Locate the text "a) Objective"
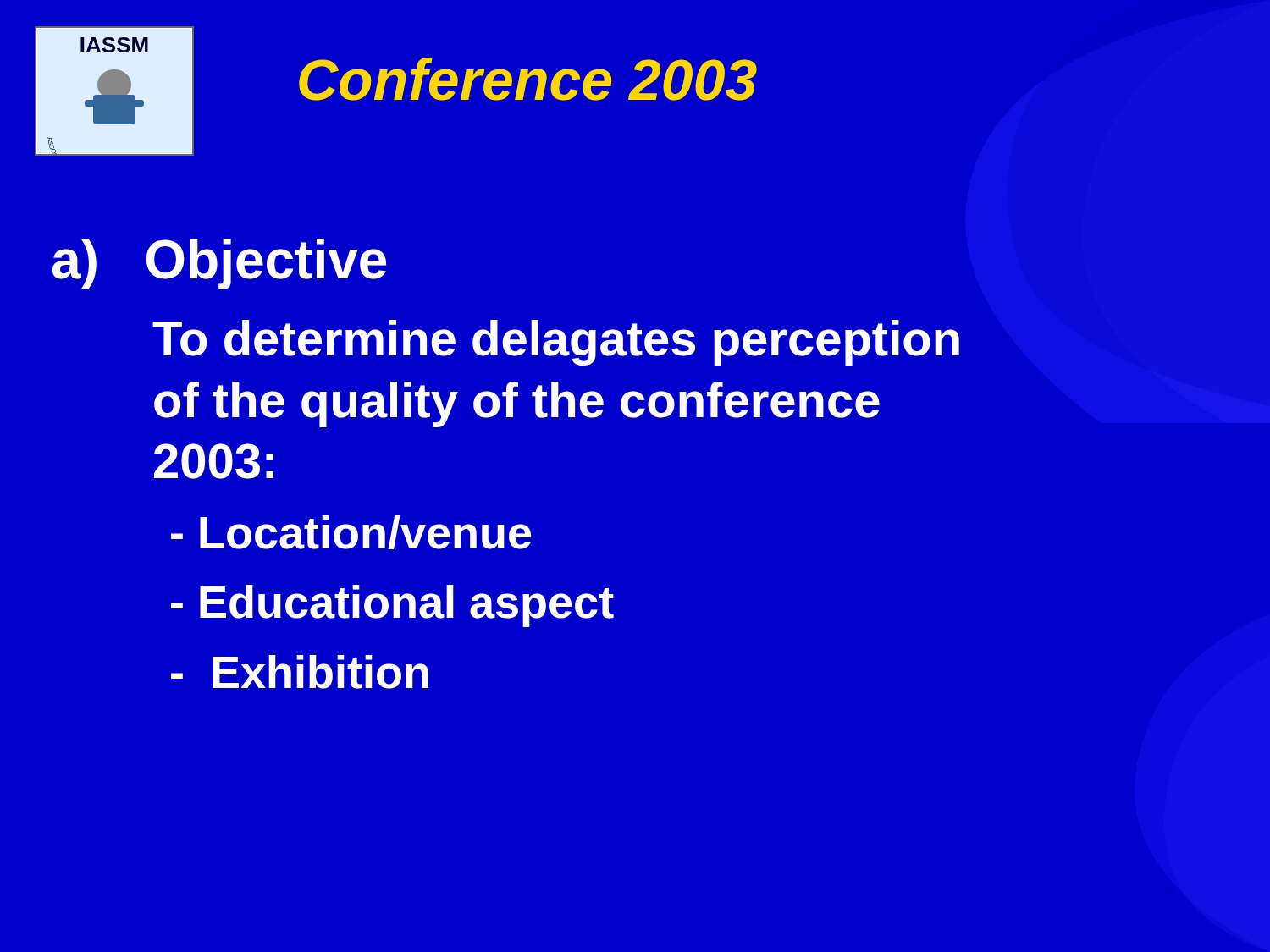 click(219, 260)
